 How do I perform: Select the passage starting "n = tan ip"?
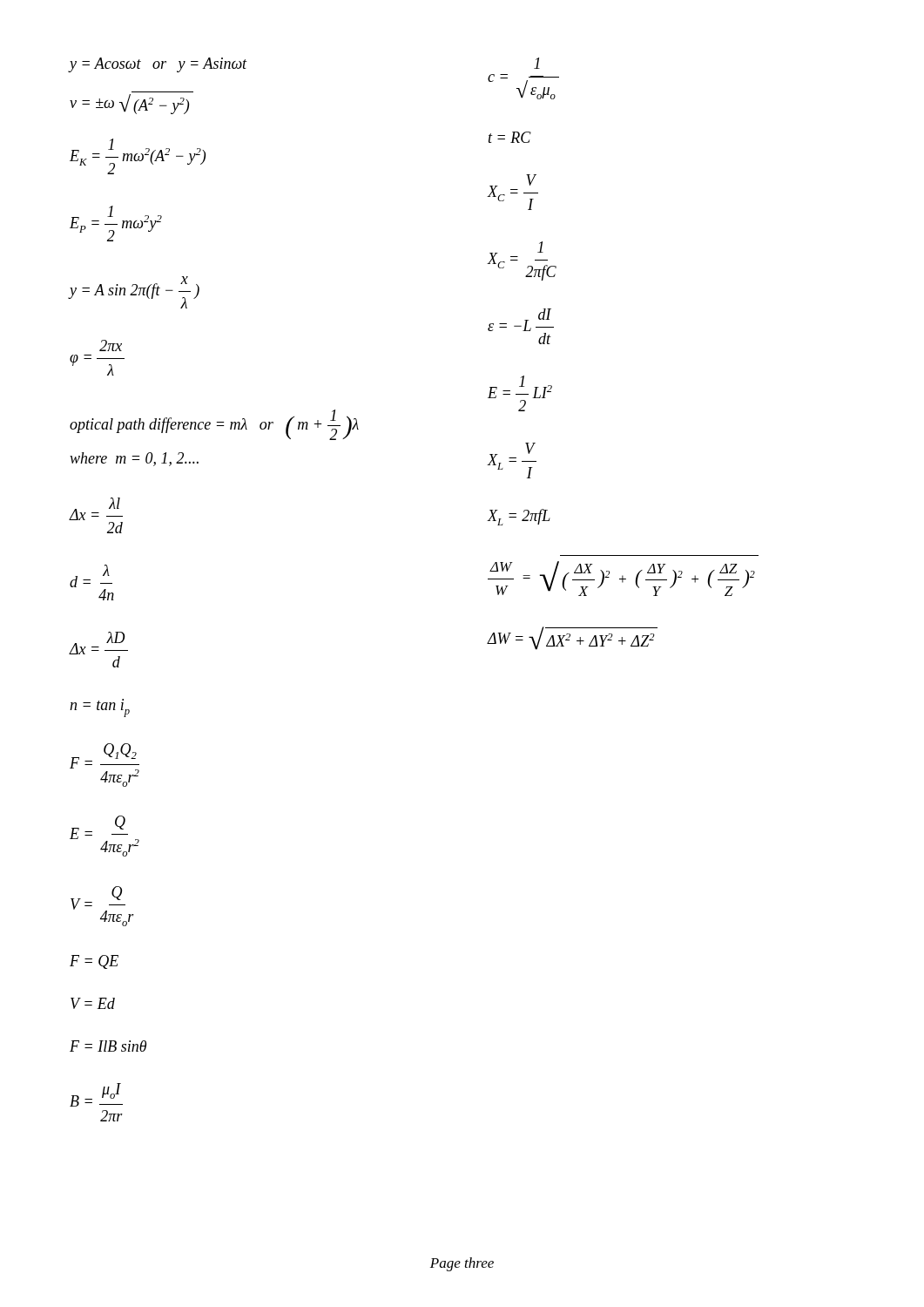pyautogui.click(x=100, y=706)
